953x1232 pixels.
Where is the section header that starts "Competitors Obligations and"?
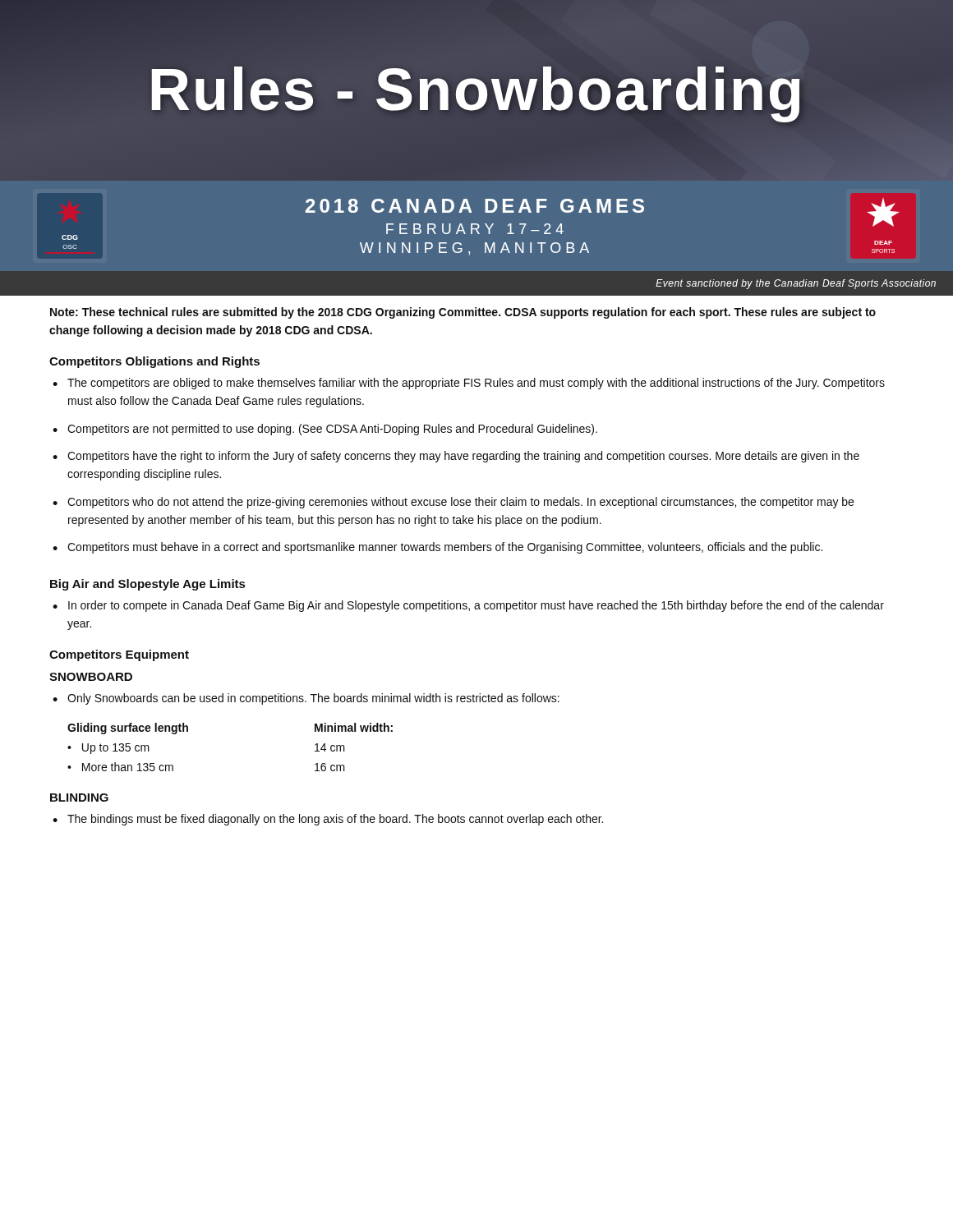[x=155, y=361]
